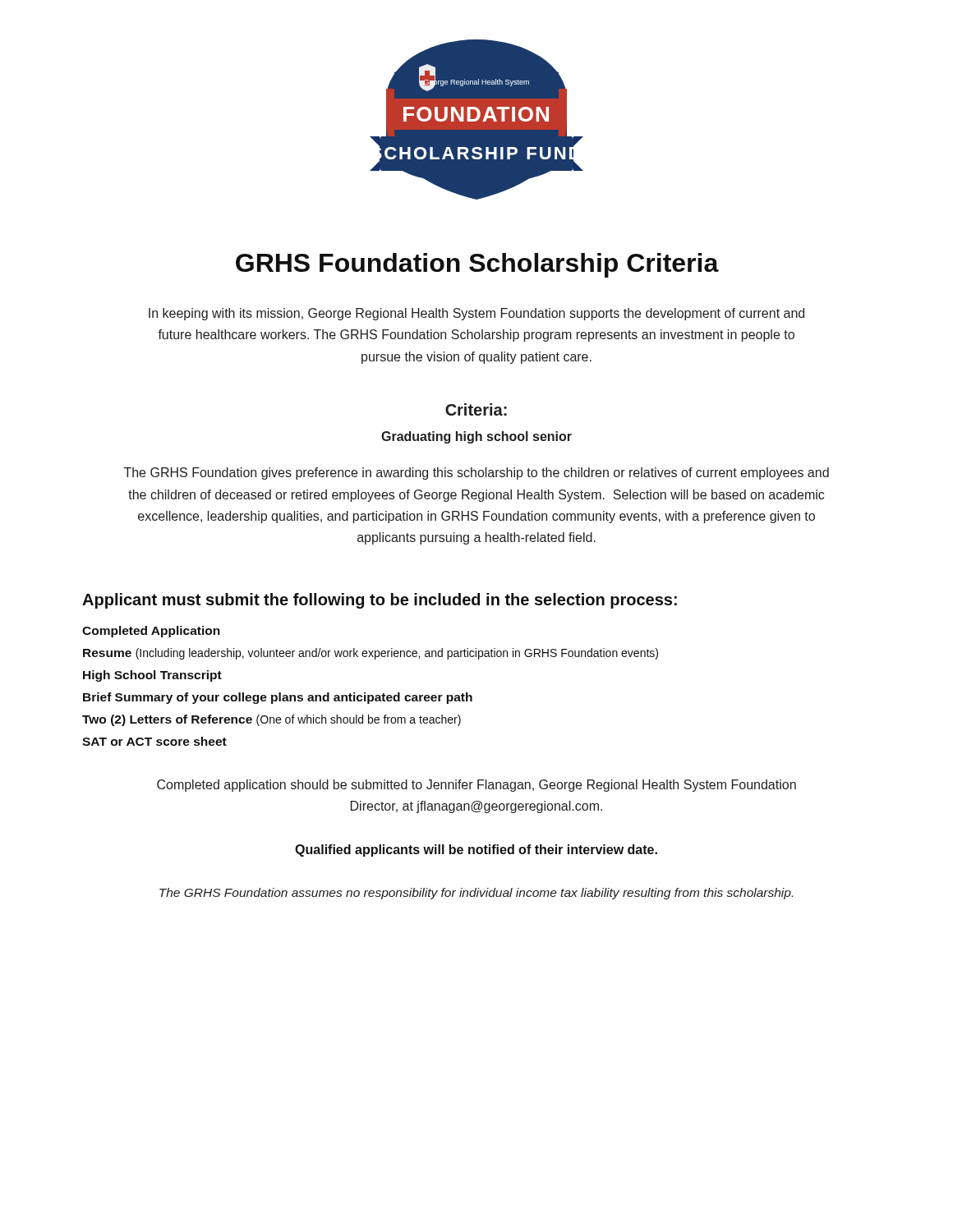Find "SAT or ACT score sheet" on this page
Screen dimensions: 1232x953
(x=154, y=741)
